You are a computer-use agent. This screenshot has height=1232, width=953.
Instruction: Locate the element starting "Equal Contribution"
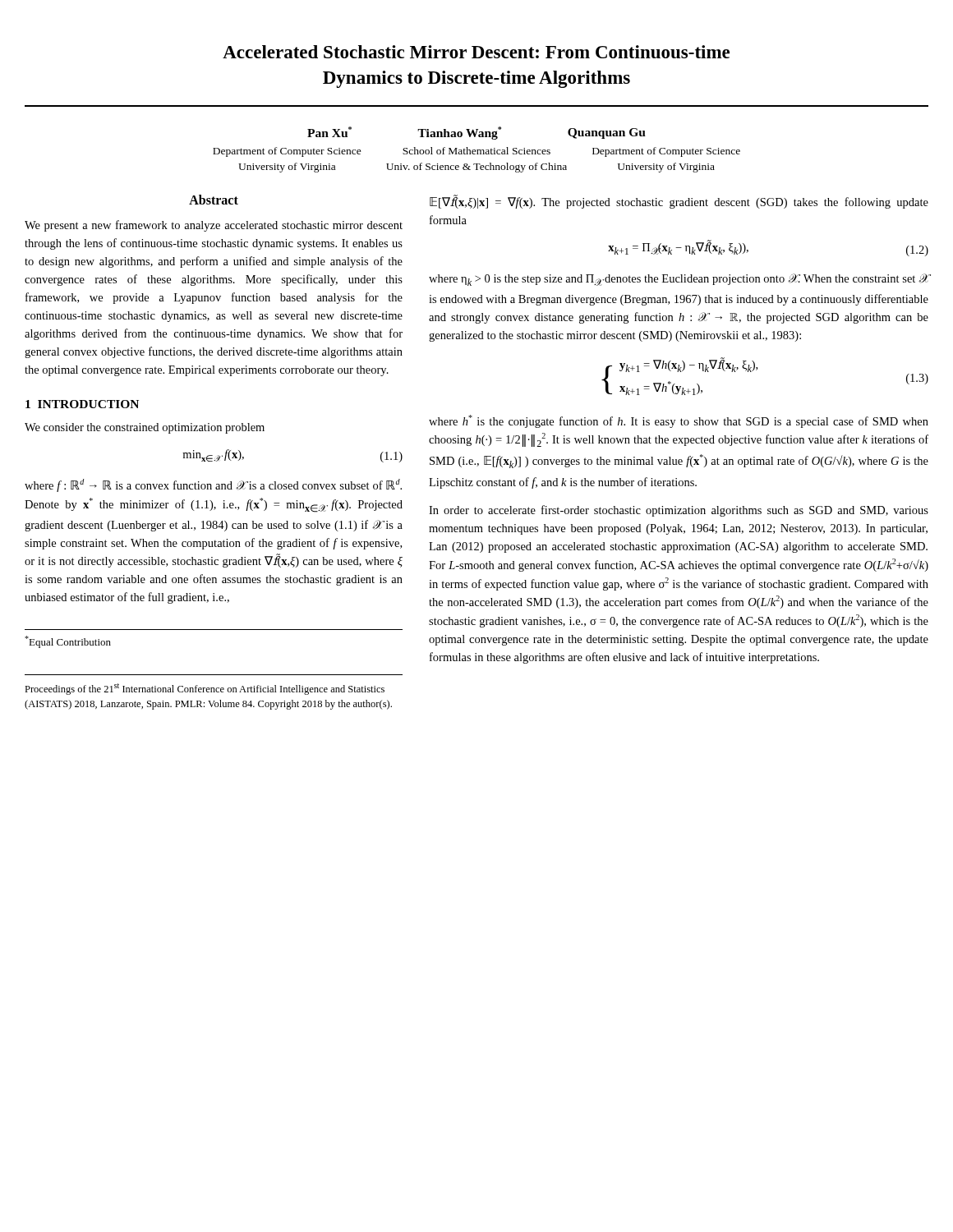coord(68,641)
